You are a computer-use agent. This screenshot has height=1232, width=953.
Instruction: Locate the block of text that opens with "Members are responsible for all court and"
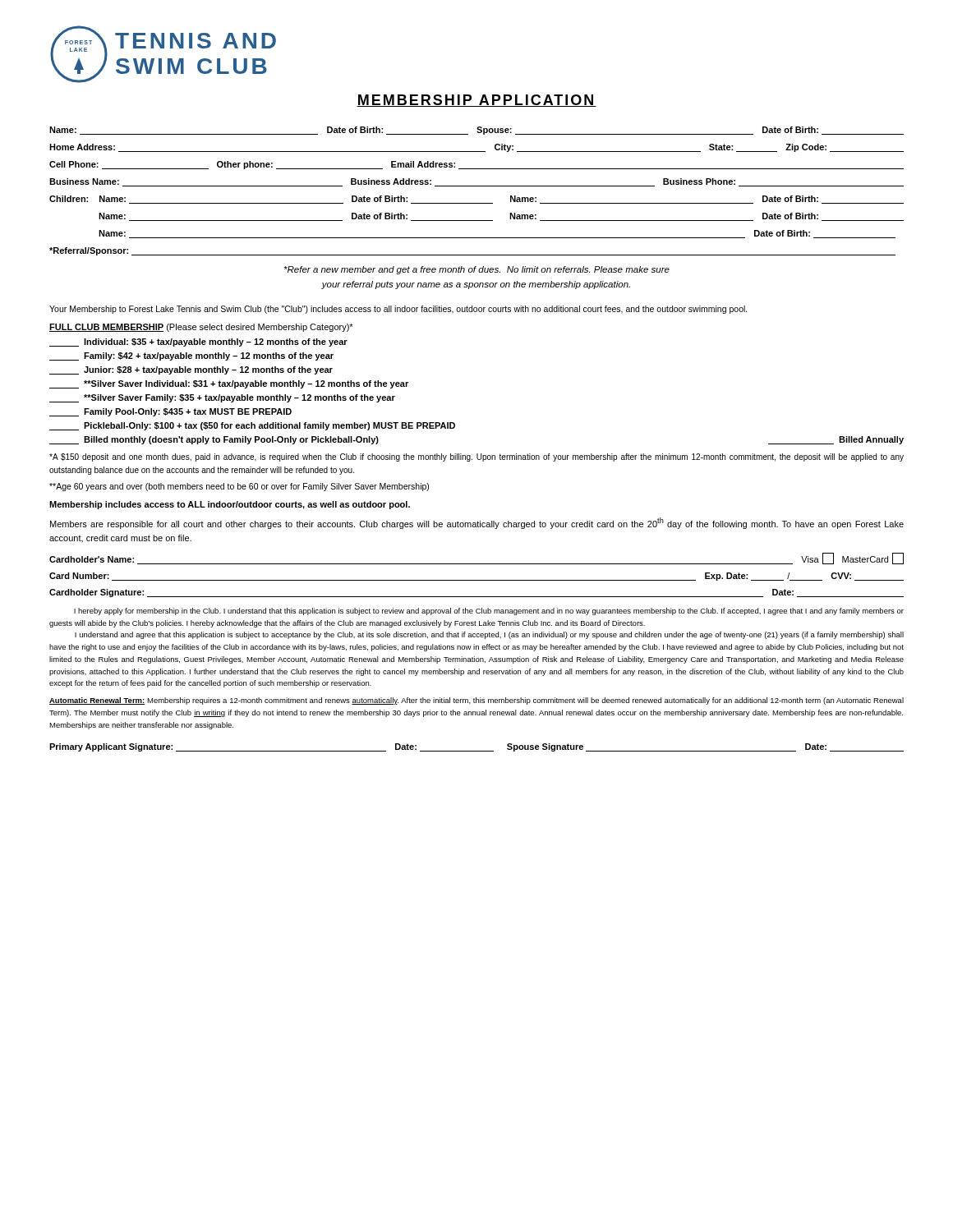click(476, 530)
